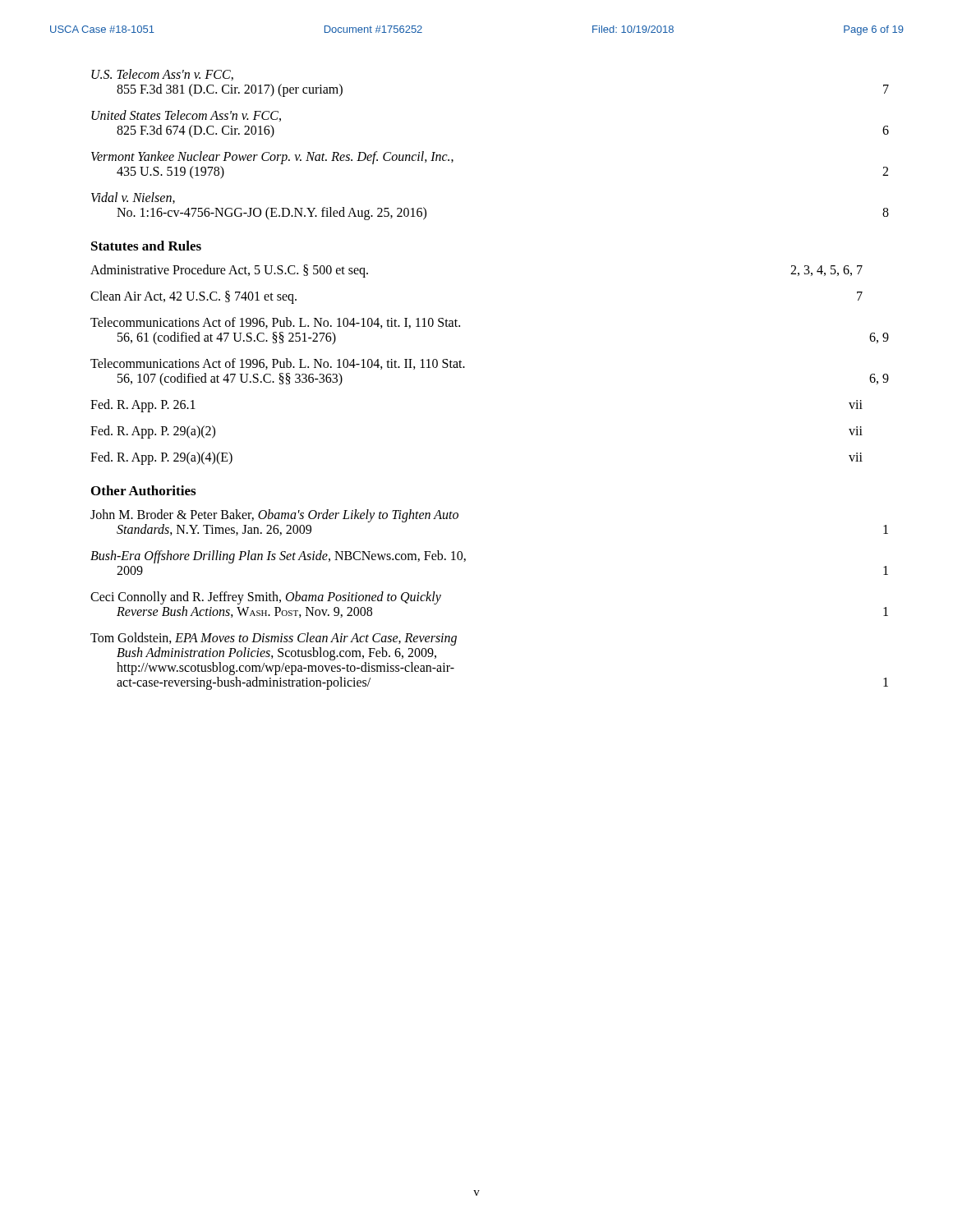The image size is (953, 1232).
Task: Point to the block beginning "Administrative Procedure Act, 5"
Action: (x=235, y=271)
